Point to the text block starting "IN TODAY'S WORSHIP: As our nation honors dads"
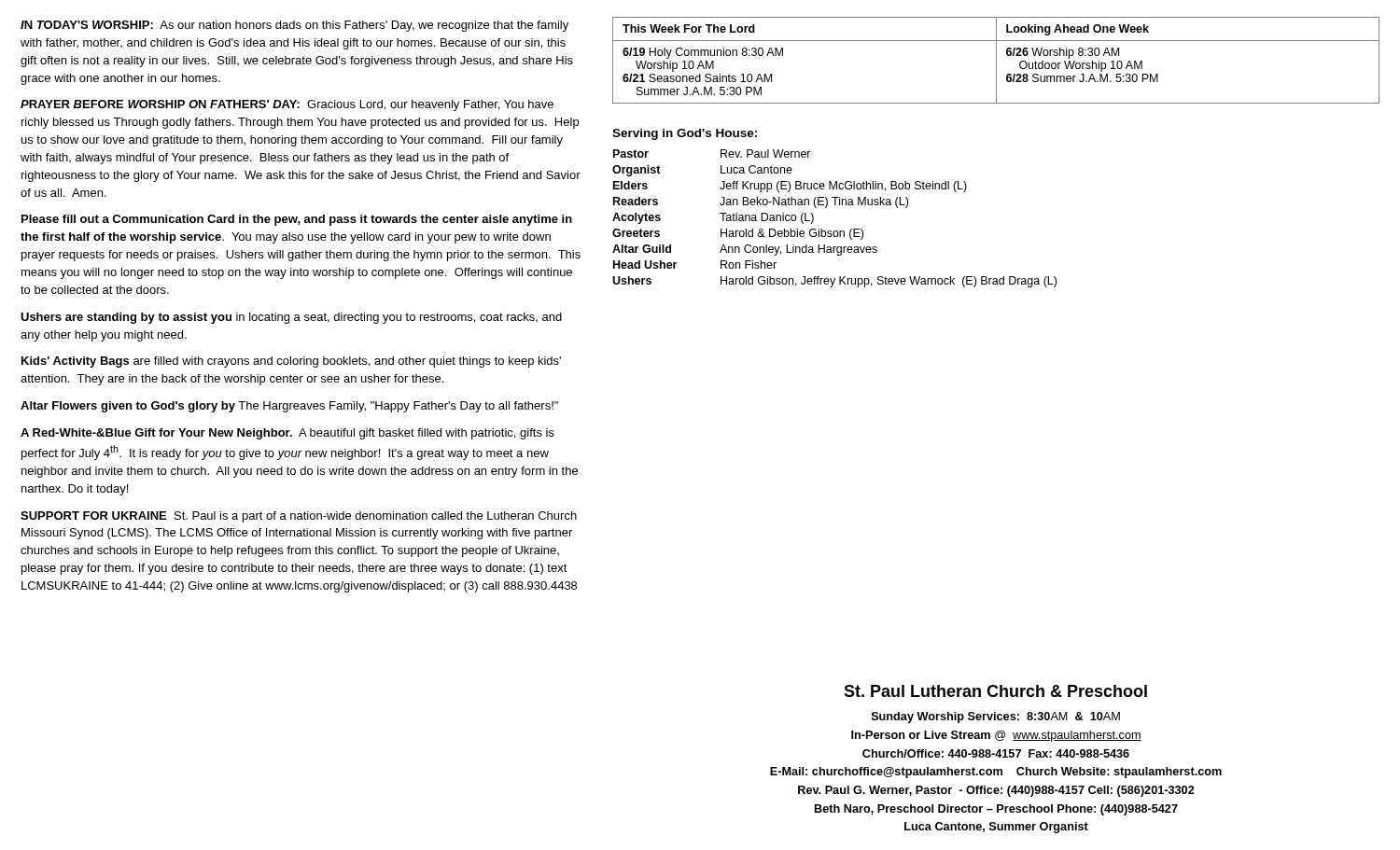This screenshot has height=850, width=1400. point(301,52)
